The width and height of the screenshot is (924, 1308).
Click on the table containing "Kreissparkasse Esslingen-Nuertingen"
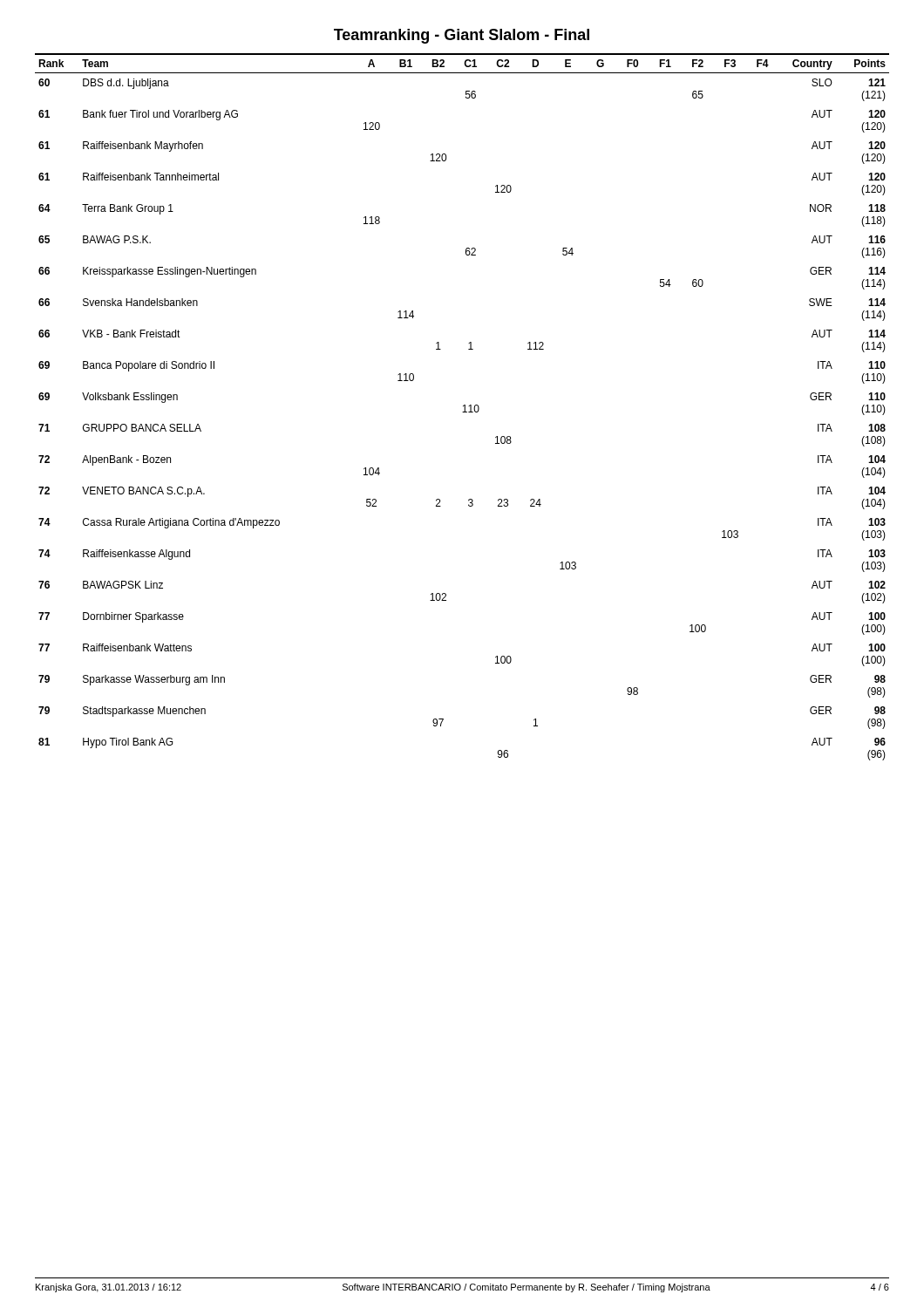click(462, 410)
